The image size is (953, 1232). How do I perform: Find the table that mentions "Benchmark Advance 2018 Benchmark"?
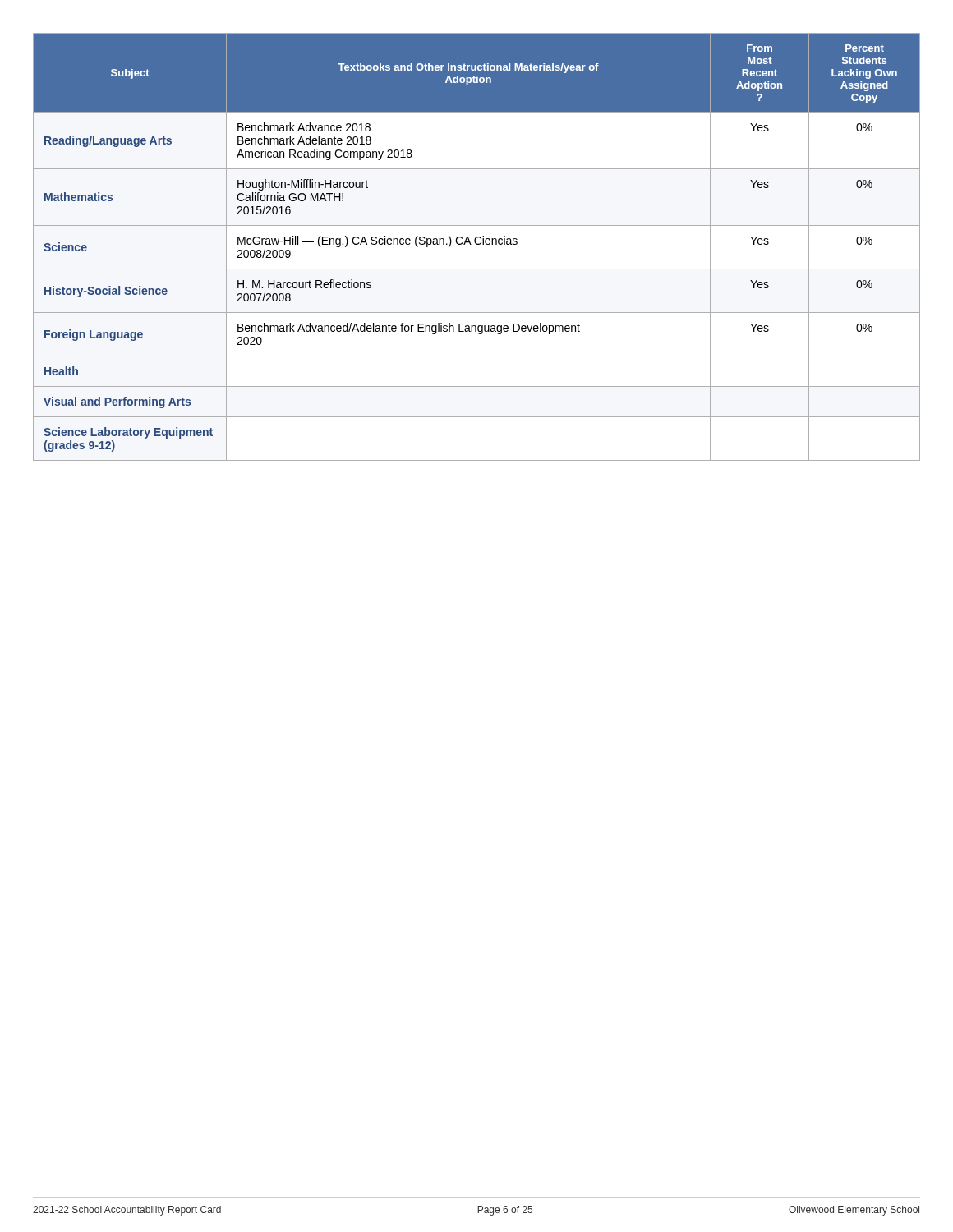(476, 247)
